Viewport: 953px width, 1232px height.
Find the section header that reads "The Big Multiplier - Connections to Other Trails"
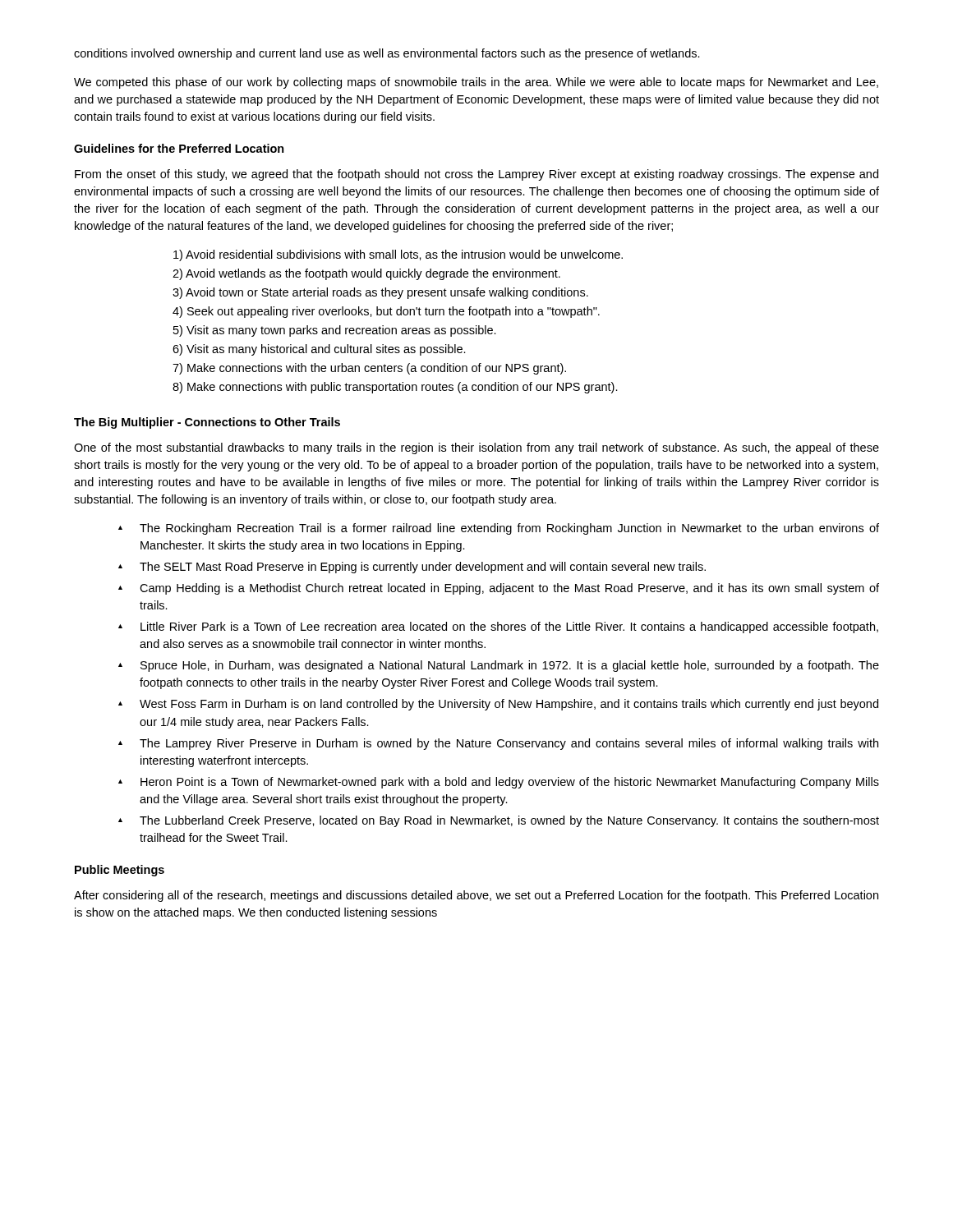[x=207, y=422]
